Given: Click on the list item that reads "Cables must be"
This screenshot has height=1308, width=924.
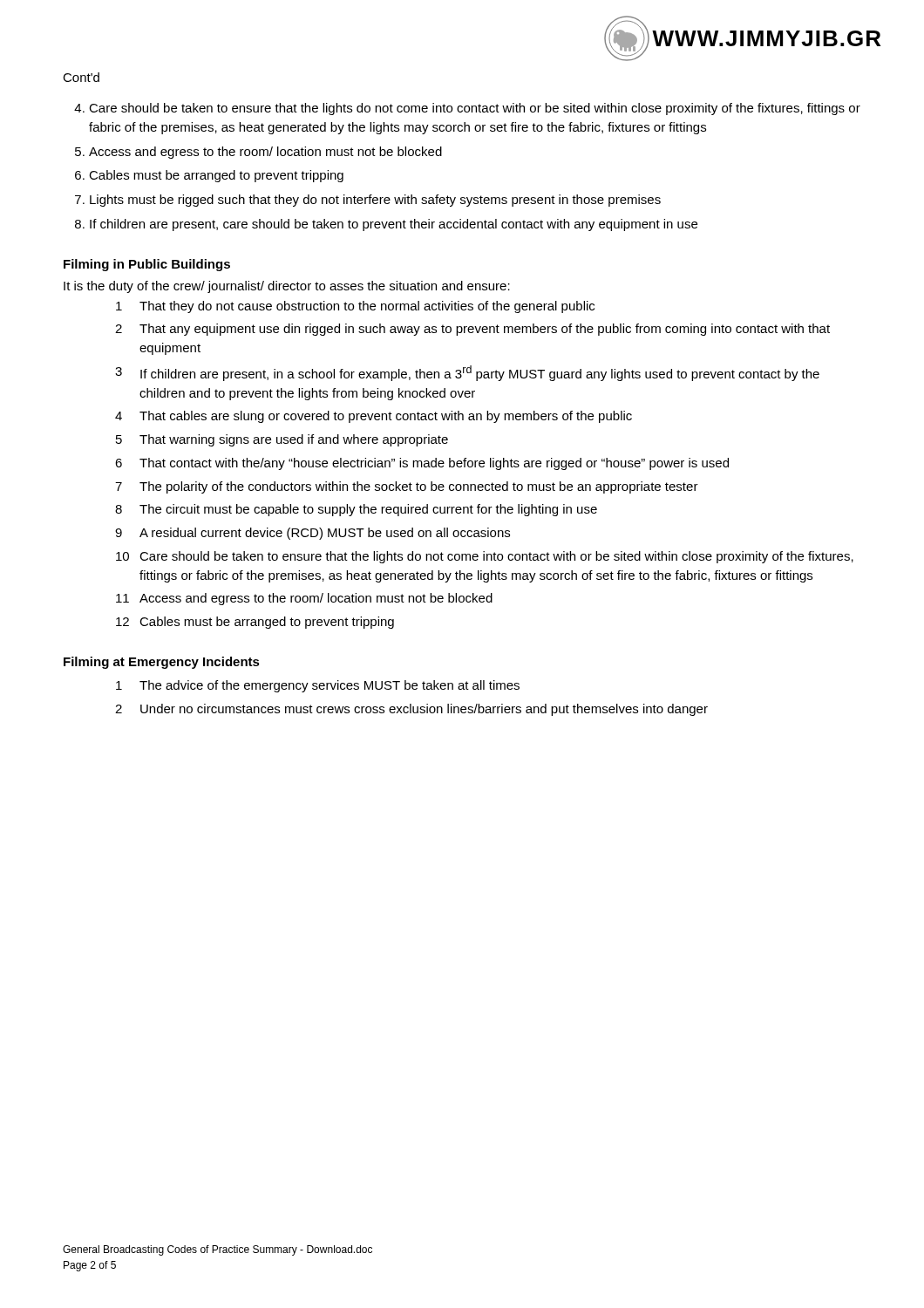Looking at the screenshot, I should [216, 175].
